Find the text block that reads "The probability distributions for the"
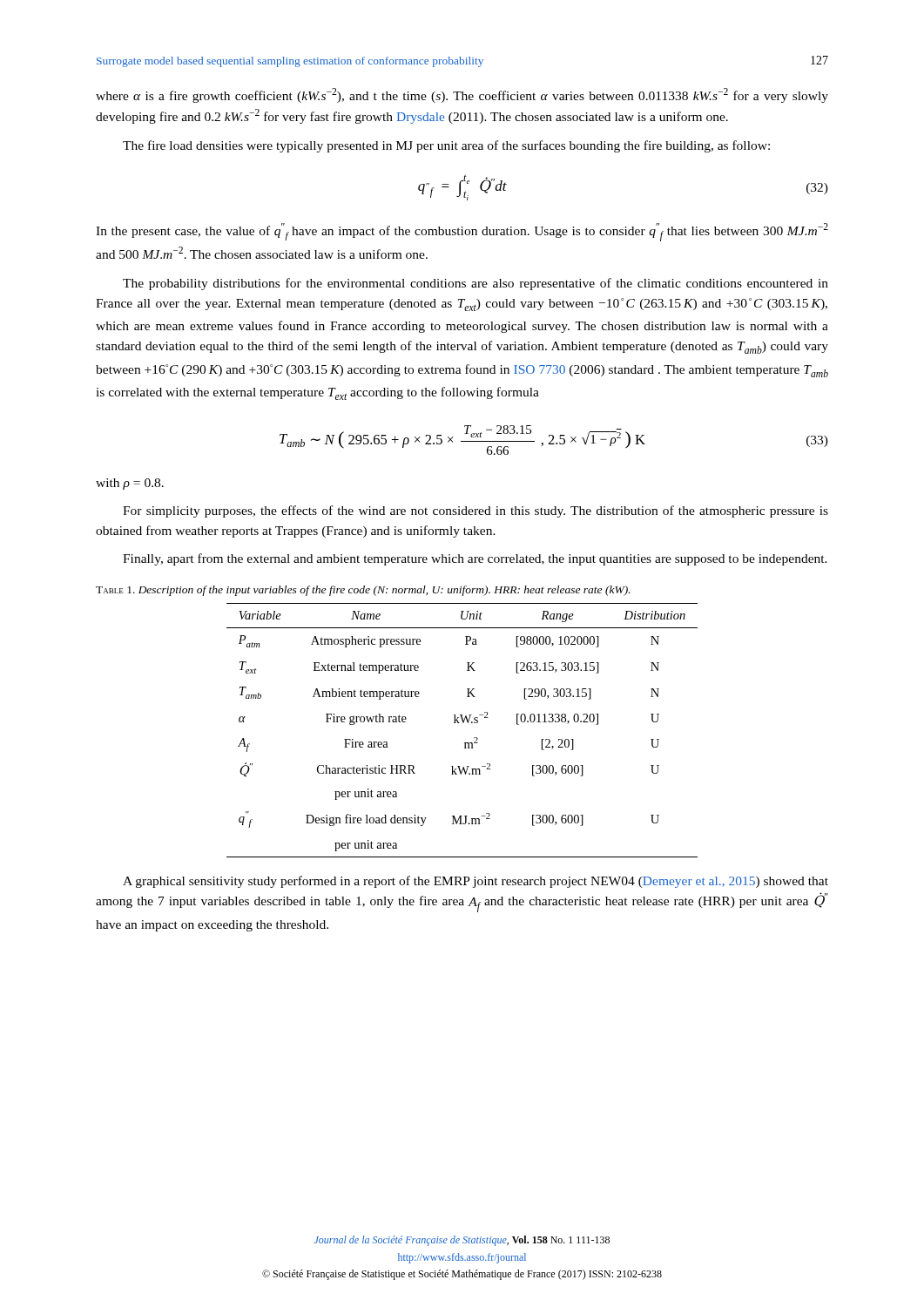Viewport: 924px width, 1307px height. [x=462, y=339]
